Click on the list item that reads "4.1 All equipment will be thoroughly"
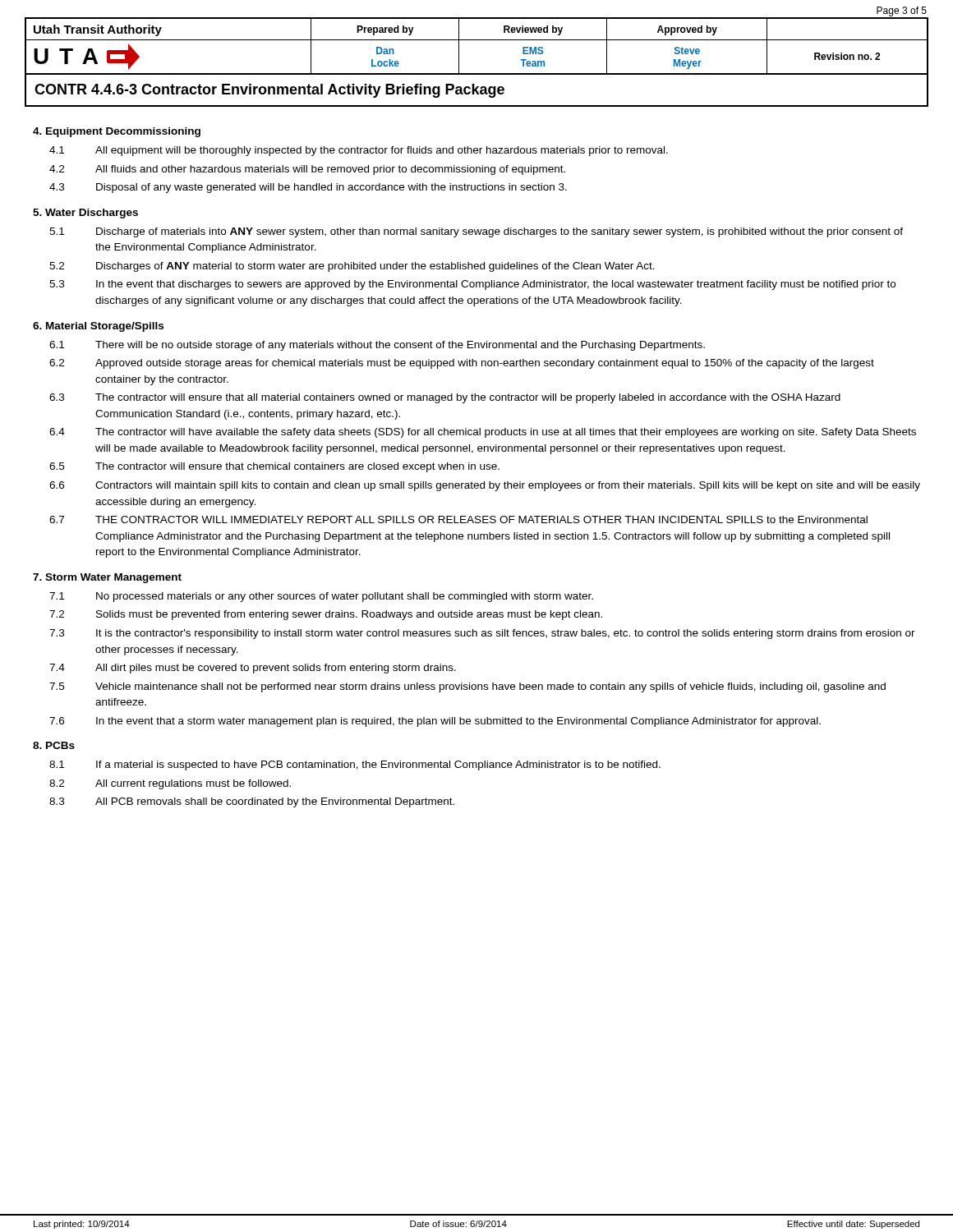This screenshot has height=1232, width=953. click(x=476, y=150)
